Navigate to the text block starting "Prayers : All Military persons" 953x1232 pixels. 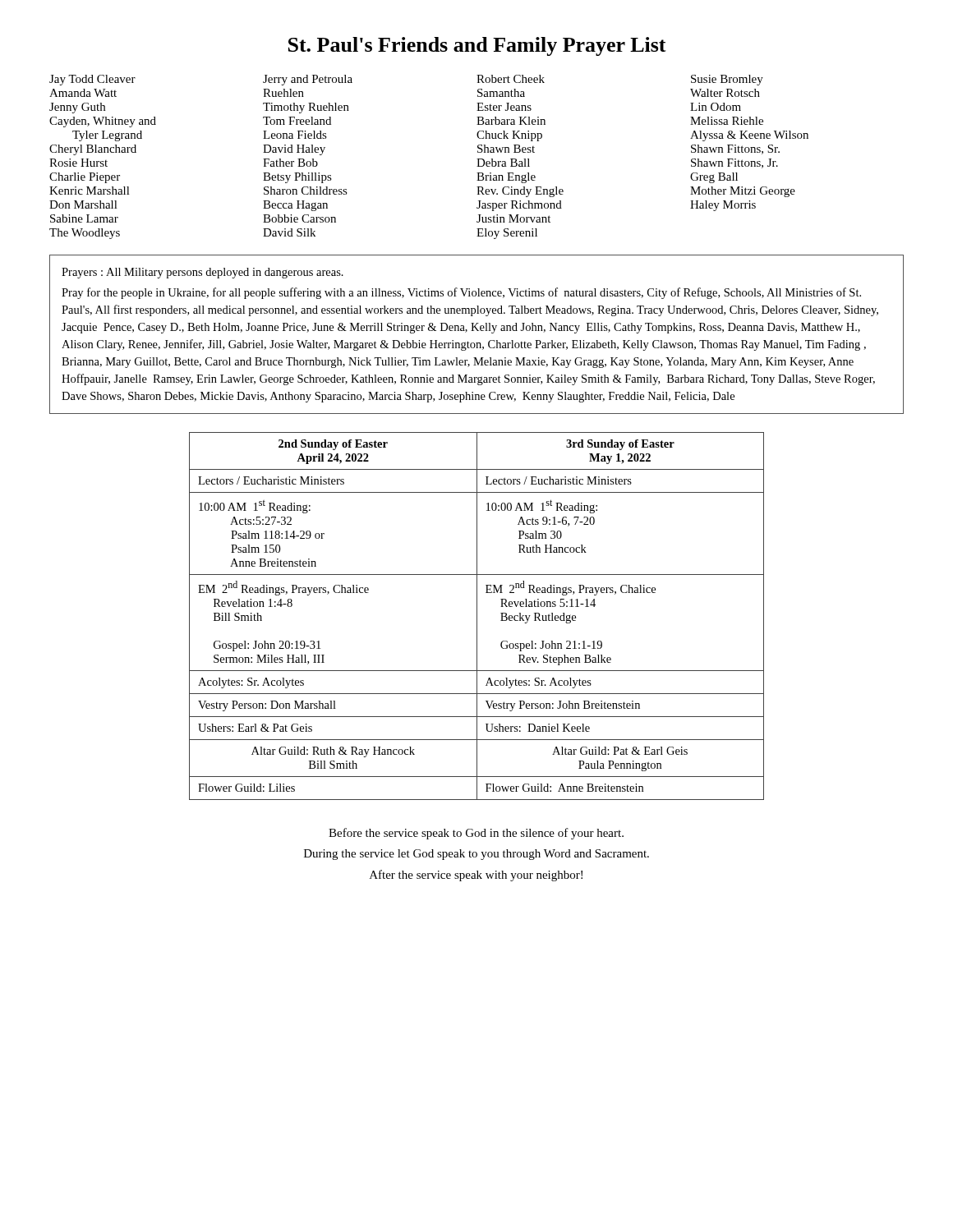pyautogui.click(x=476, y=334)
